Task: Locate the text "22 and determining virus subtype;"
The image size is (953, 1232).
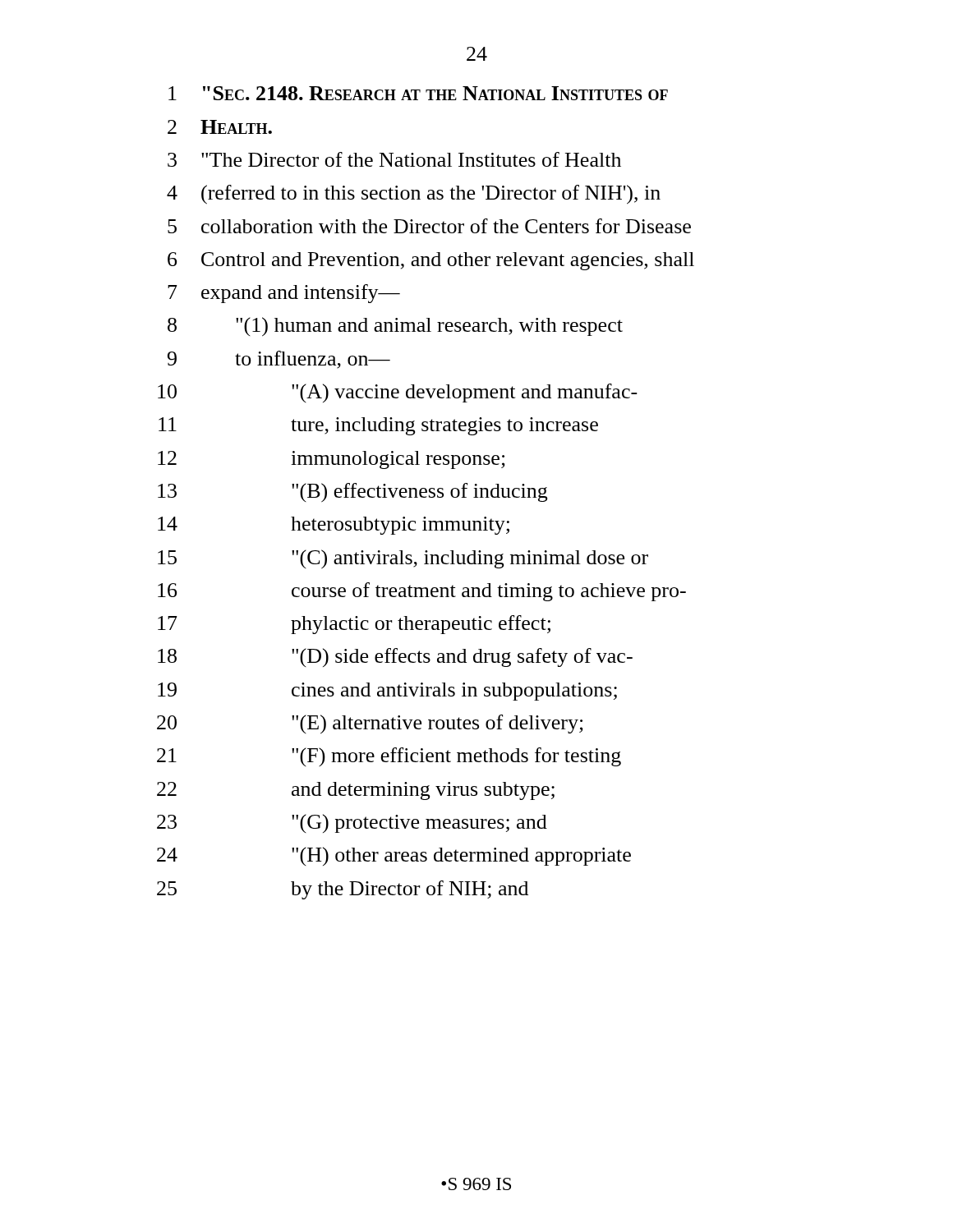Action: [x=488, y=789]
